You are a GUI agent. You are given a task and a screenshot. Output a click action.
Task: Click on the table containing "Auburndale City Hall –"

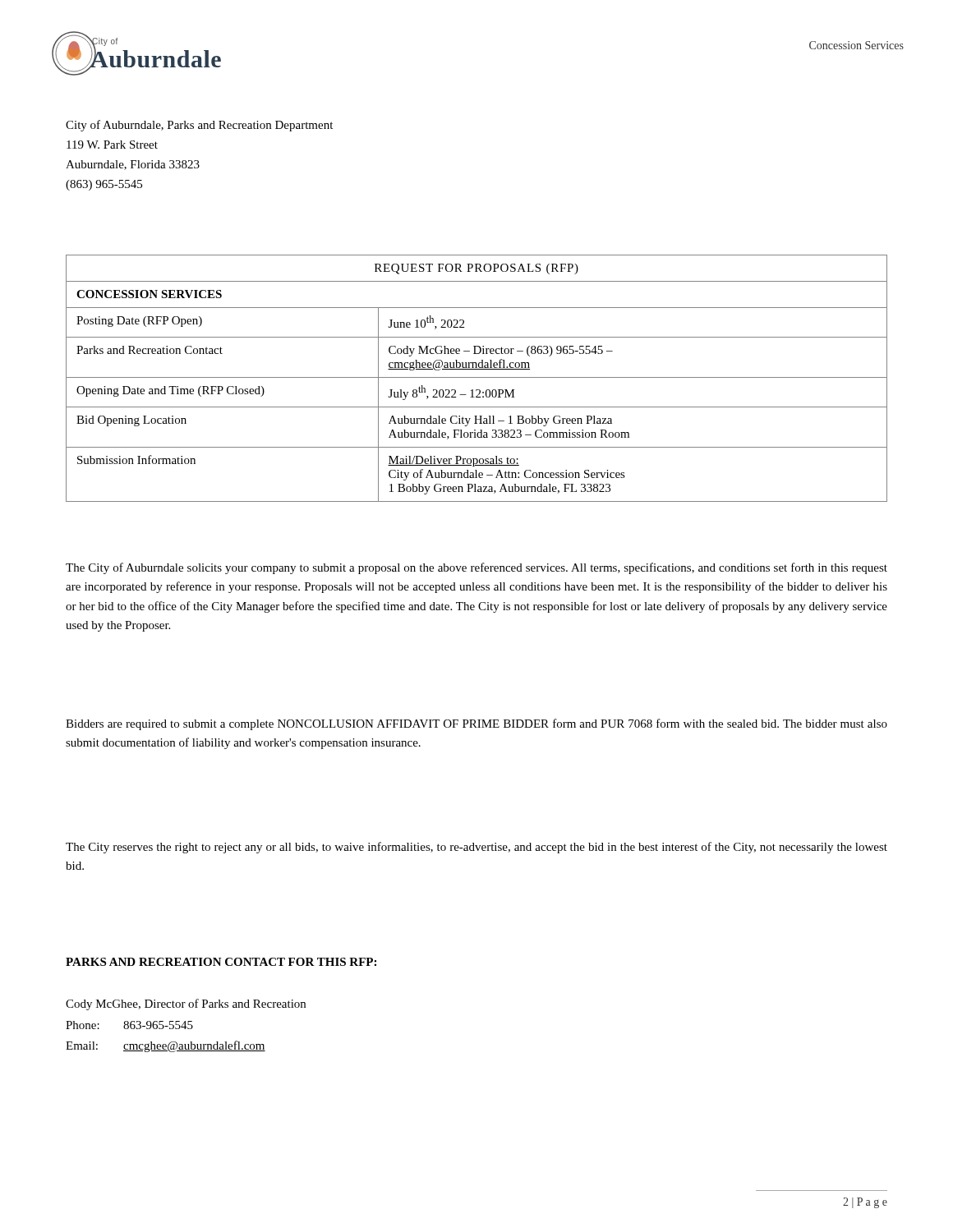pos(476,378)
